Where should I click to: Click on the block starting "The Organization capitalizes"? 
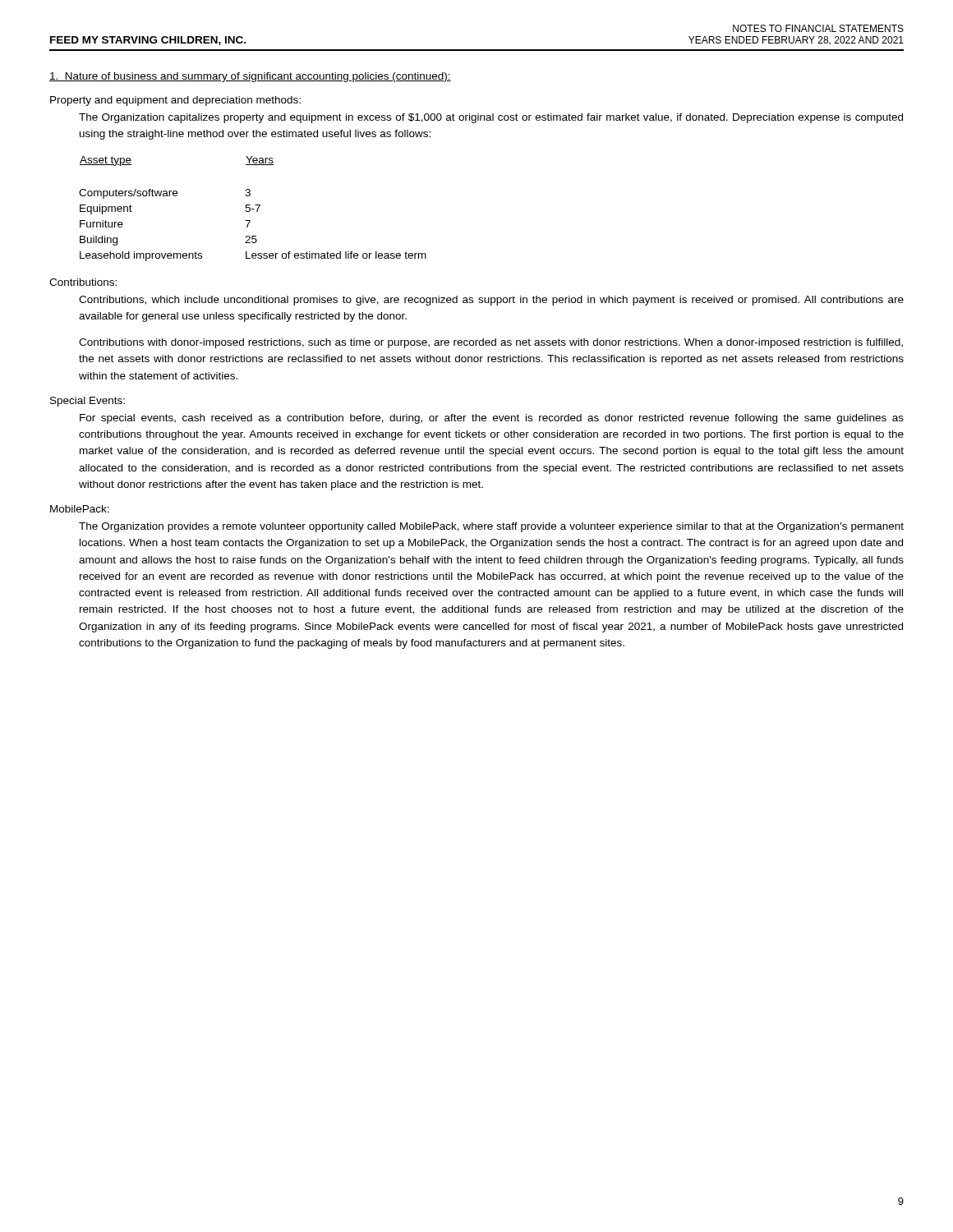(x=491, y=125)
